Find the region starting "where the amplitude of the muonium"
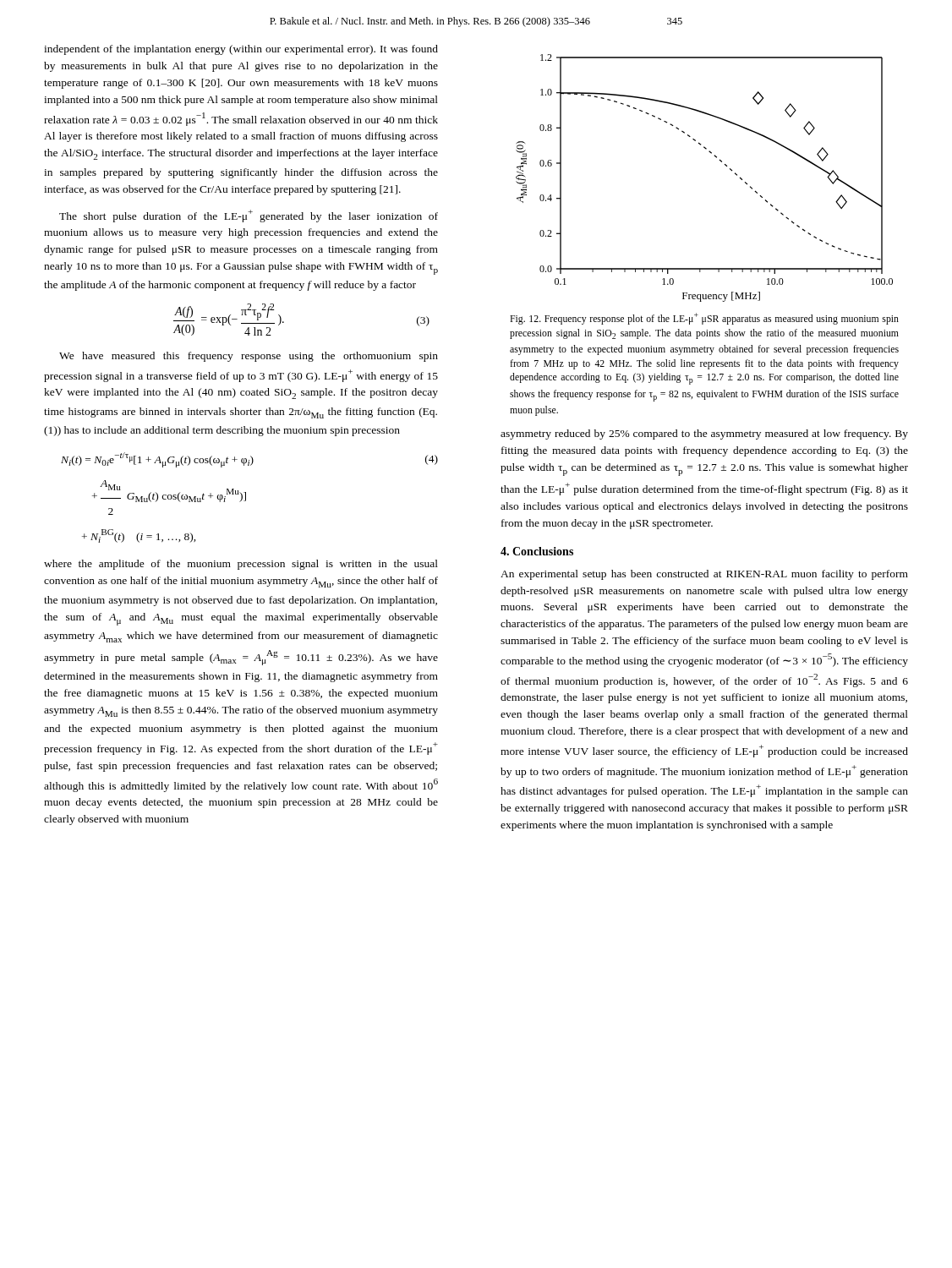This screenshot has width=952, height=1268. 241,691
